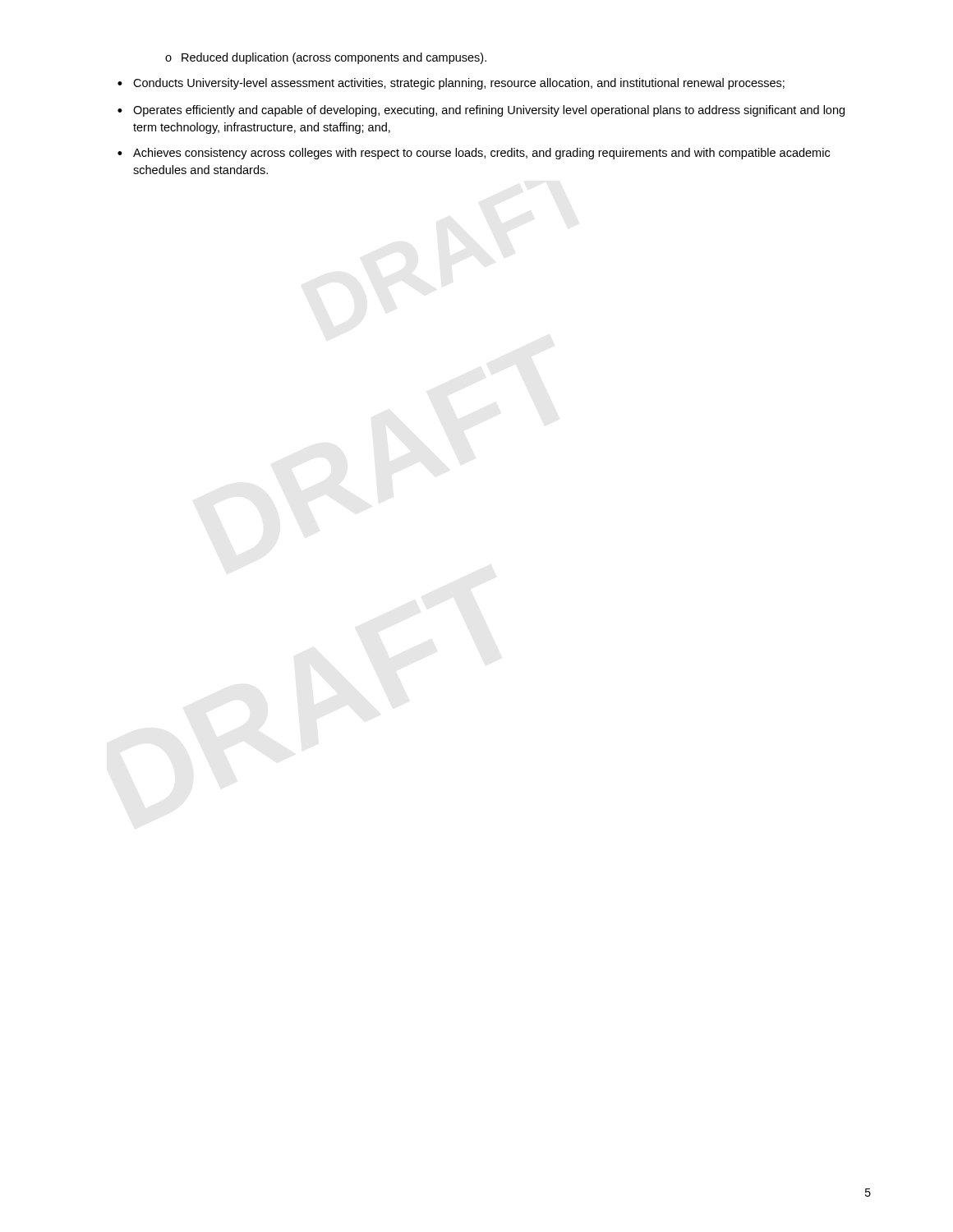Point to the block starting "o Reduced duplication"
Viewport: 953px width, 1232px height.
(326, 58)
